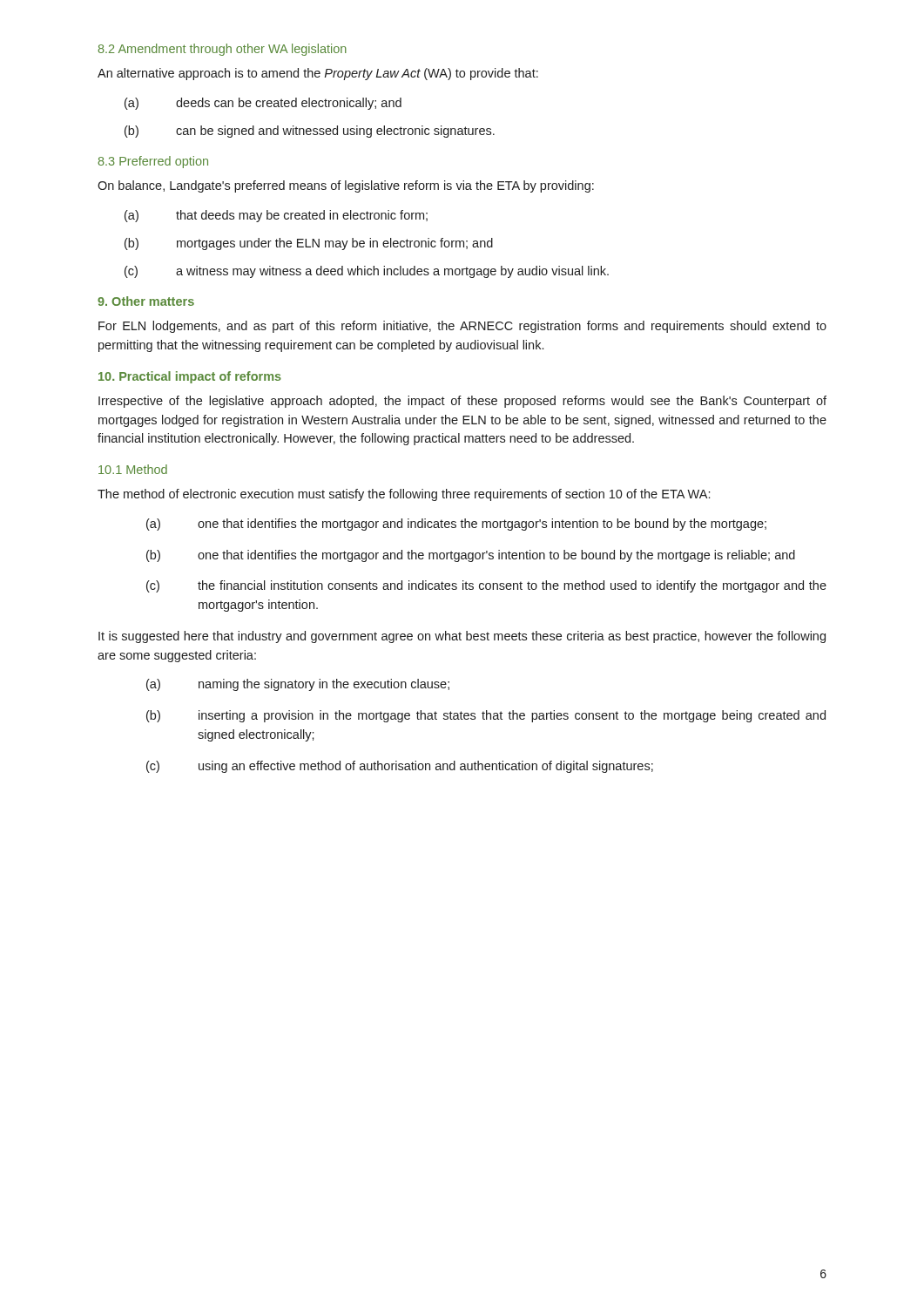Click on the region starting "On balance, Landgate's preferred means of legislative"

(x=462, y=187)
